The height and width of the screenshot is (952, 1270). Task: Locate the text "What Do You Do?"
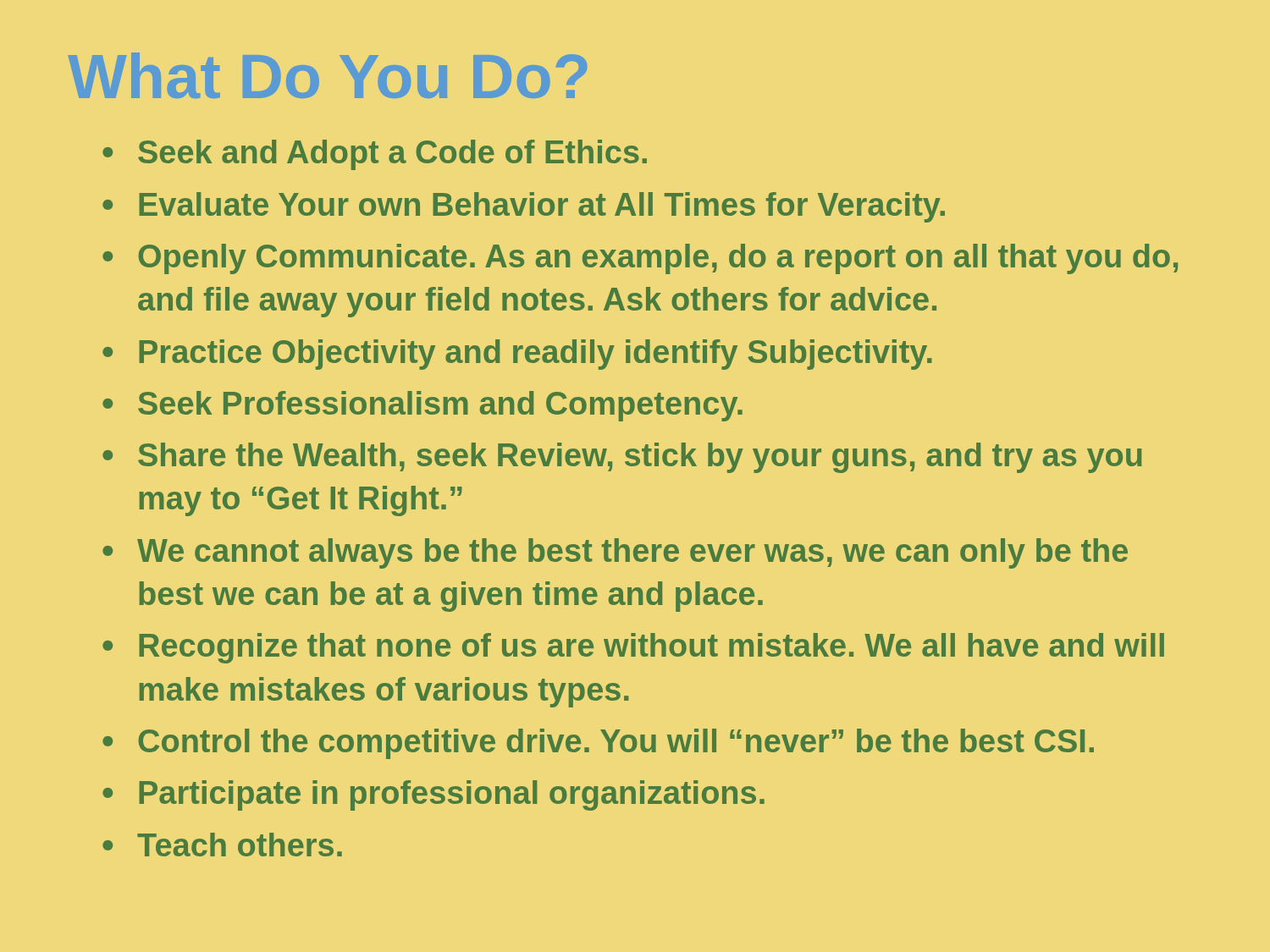(329, 77)
